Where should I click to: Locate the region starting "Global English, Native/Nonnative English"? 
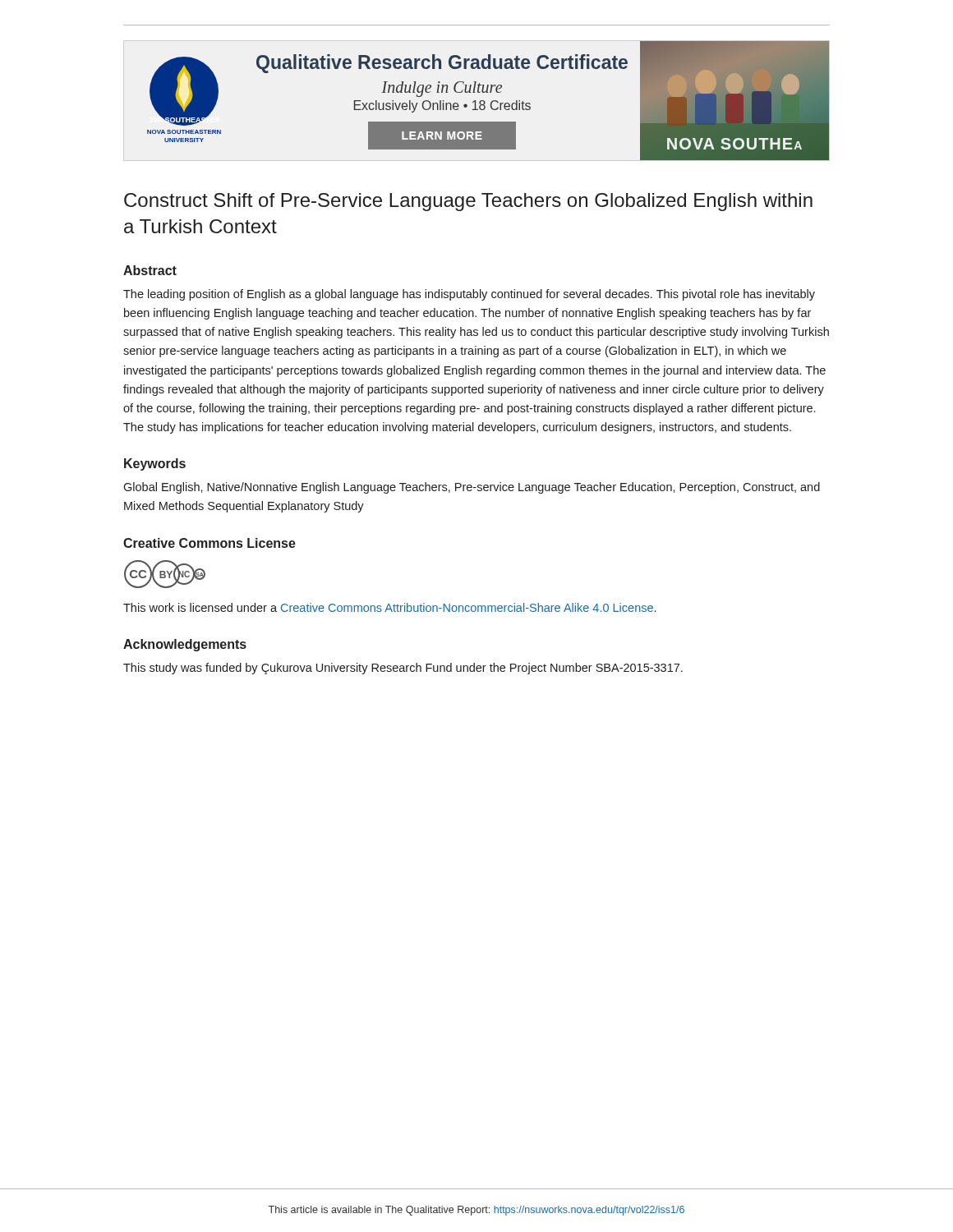(472, 497)
